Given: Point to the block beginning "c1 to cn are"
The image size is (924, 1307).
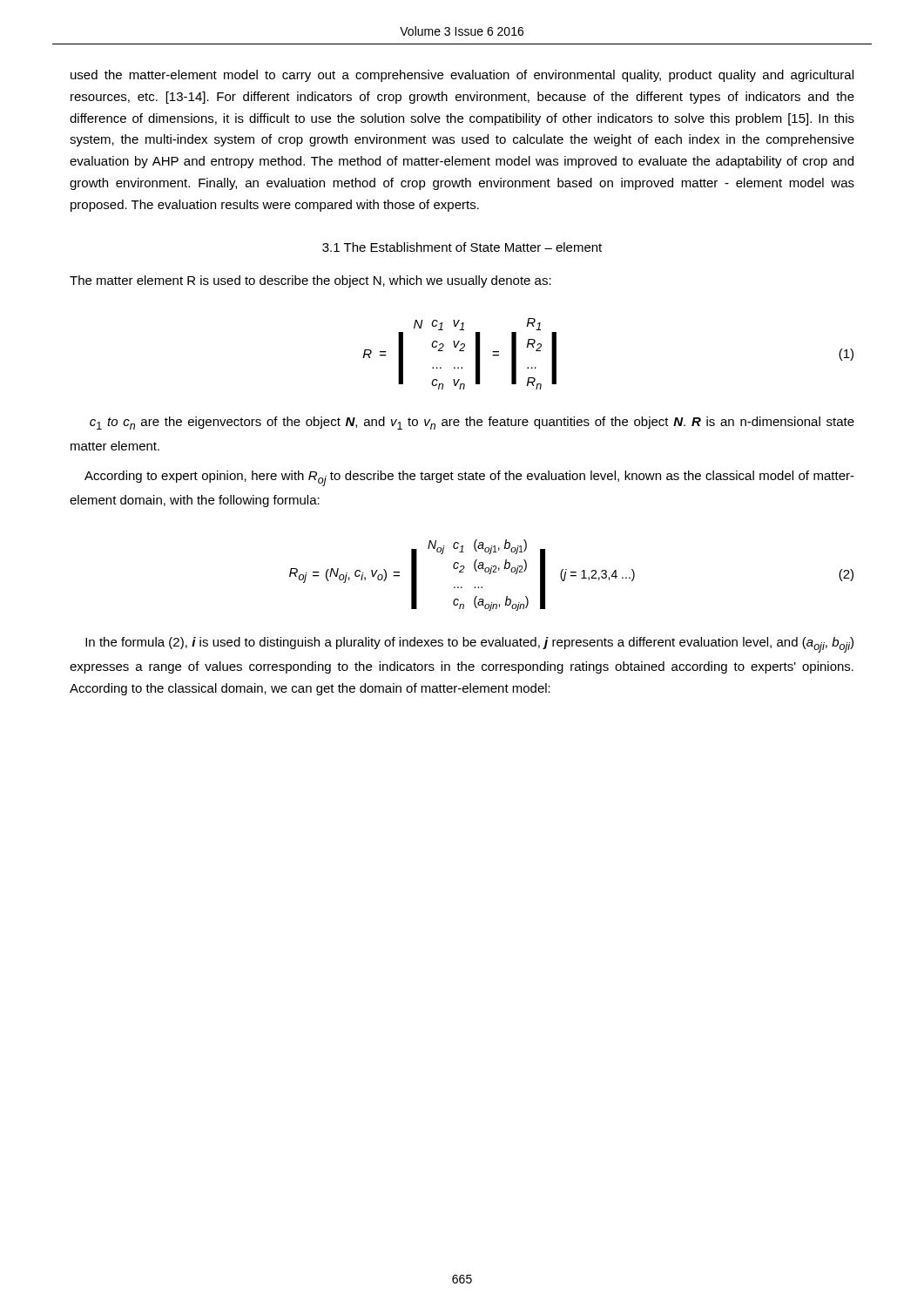Looking at the screenshot, I should click(462, 433).
